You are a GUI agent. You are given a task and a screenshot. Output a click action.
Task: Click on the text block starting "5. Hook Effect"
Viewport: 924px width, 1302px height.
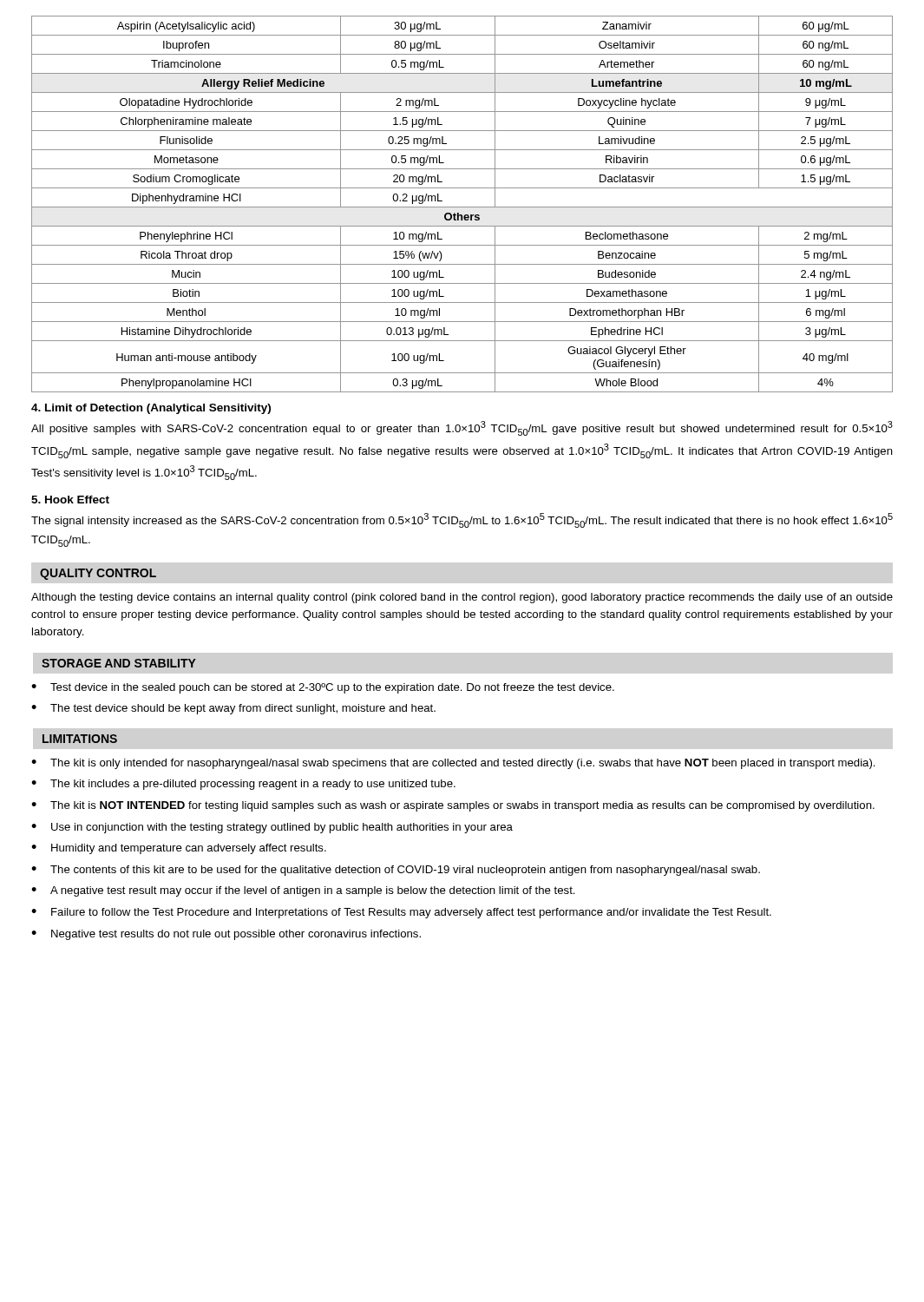point(70,499)
